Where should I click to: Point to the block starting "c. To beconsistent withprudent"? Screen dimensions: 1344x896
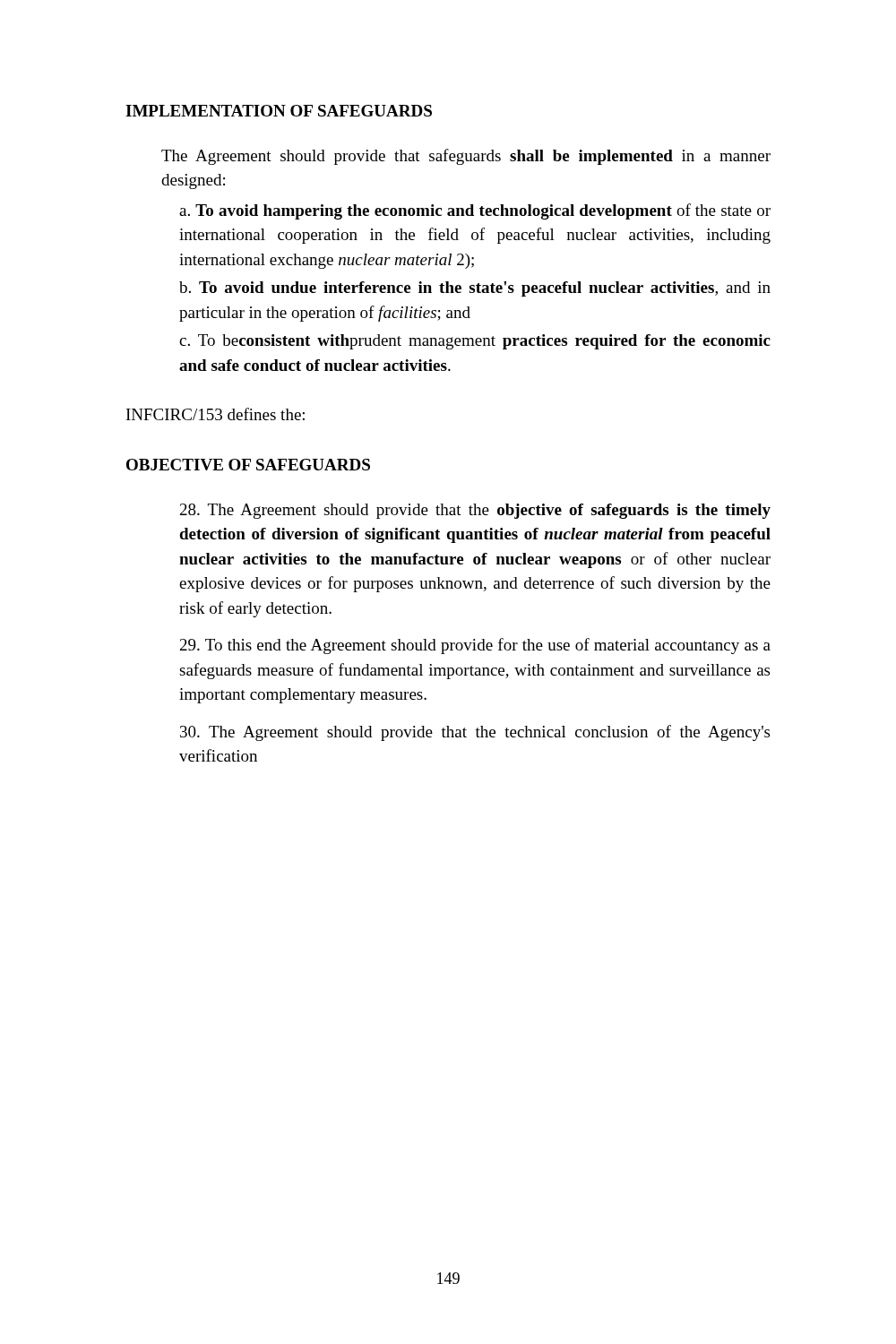click(x=475, y=353)
